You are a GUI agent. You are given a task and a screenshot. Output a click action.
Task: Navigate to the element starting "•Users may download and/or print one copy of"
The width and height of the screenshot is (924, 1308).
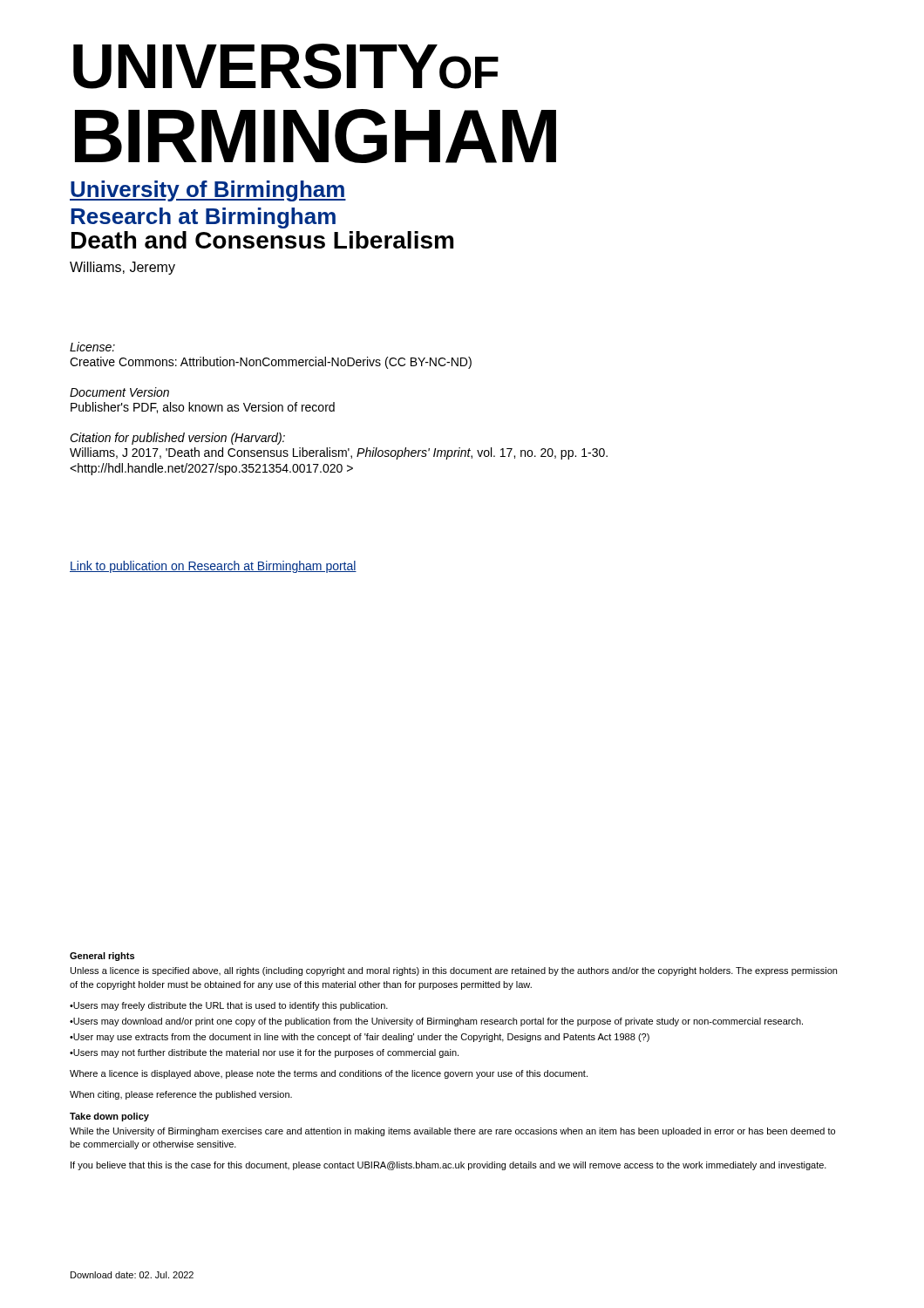point(437,1021)
